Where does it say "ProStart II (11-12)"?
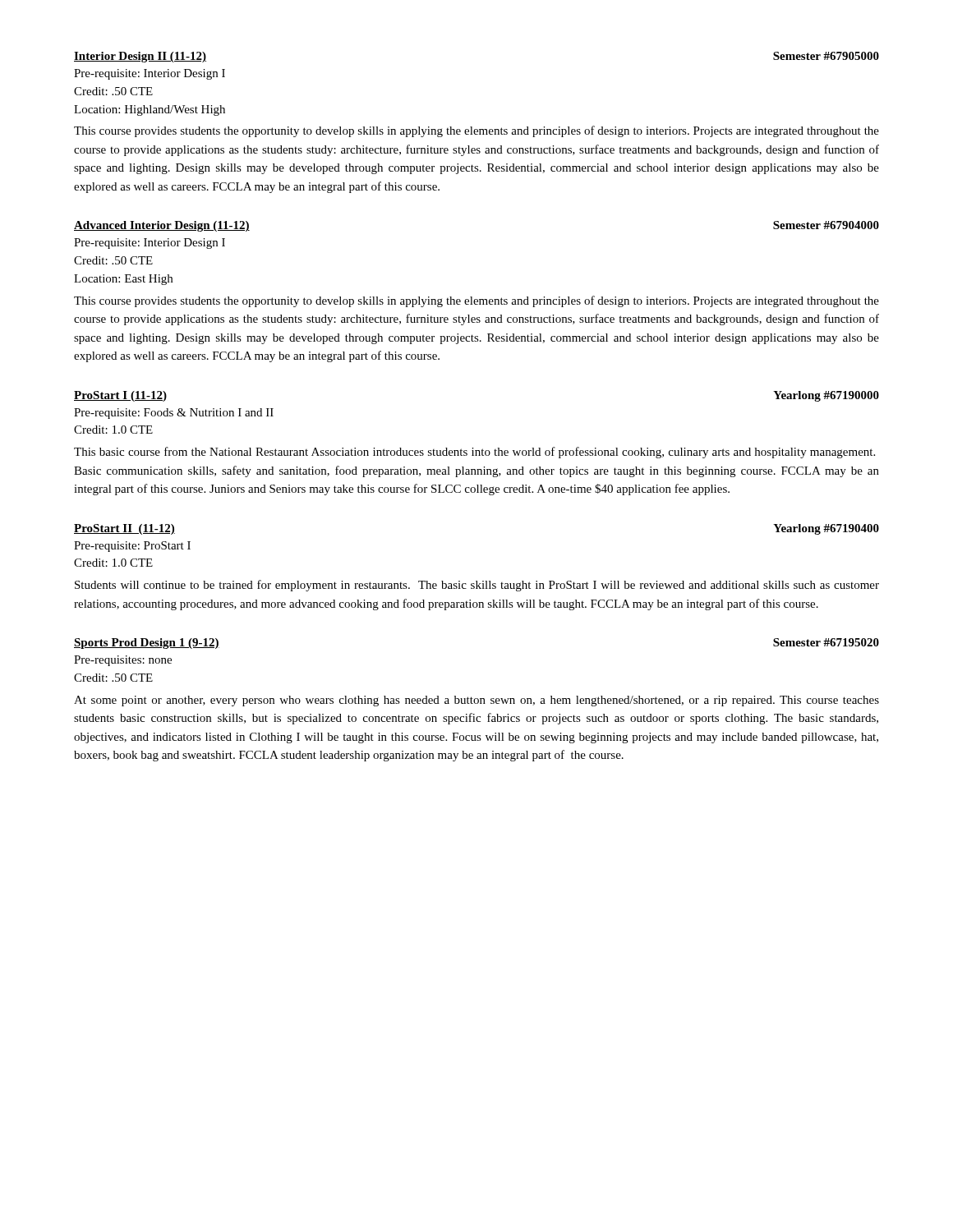Screen dimensions: 1232x953 pyautogui.click(x=124, y=528)
